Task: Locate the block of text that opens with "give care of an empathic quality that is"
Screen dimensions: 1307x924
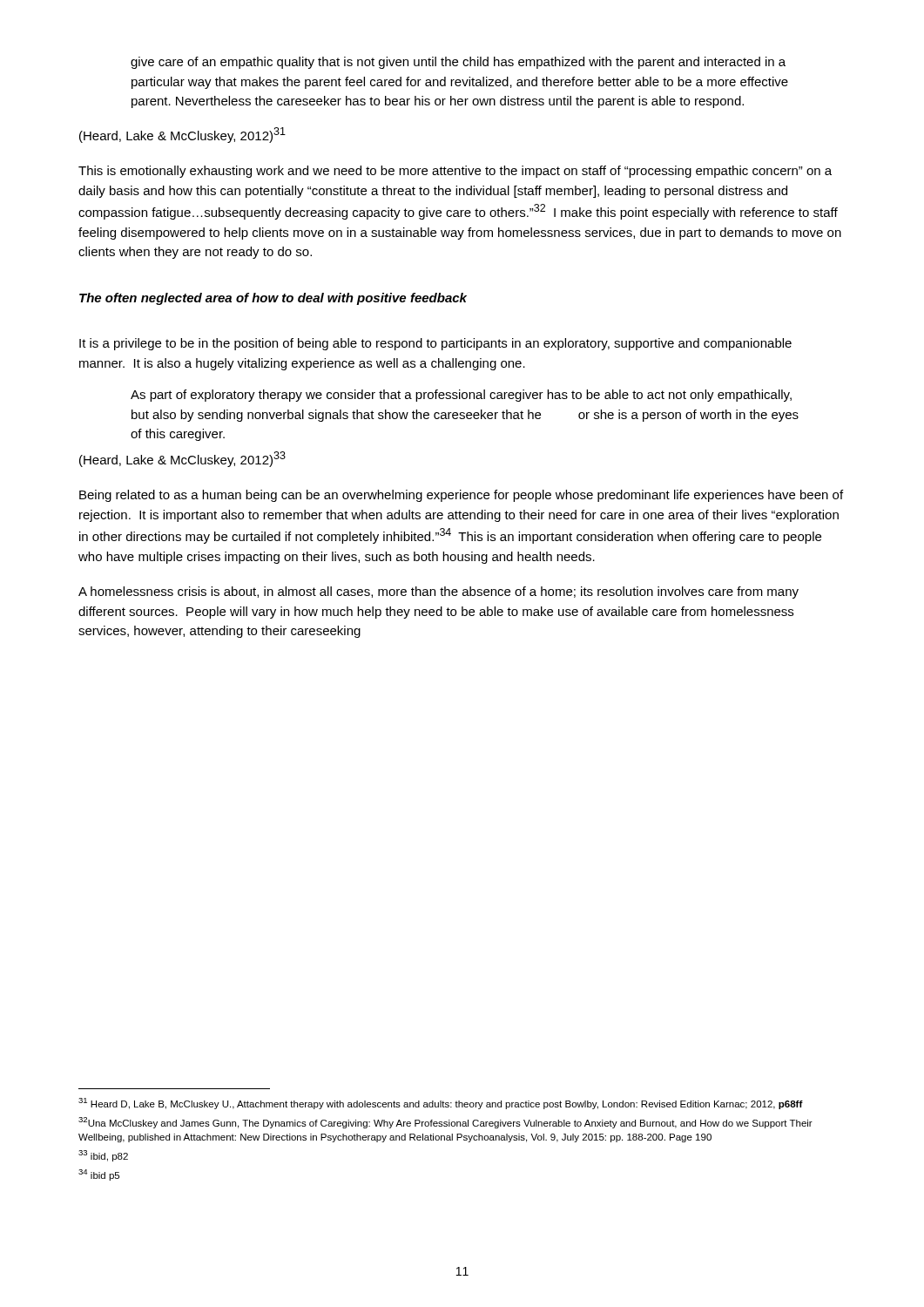Action: [459, 81]
